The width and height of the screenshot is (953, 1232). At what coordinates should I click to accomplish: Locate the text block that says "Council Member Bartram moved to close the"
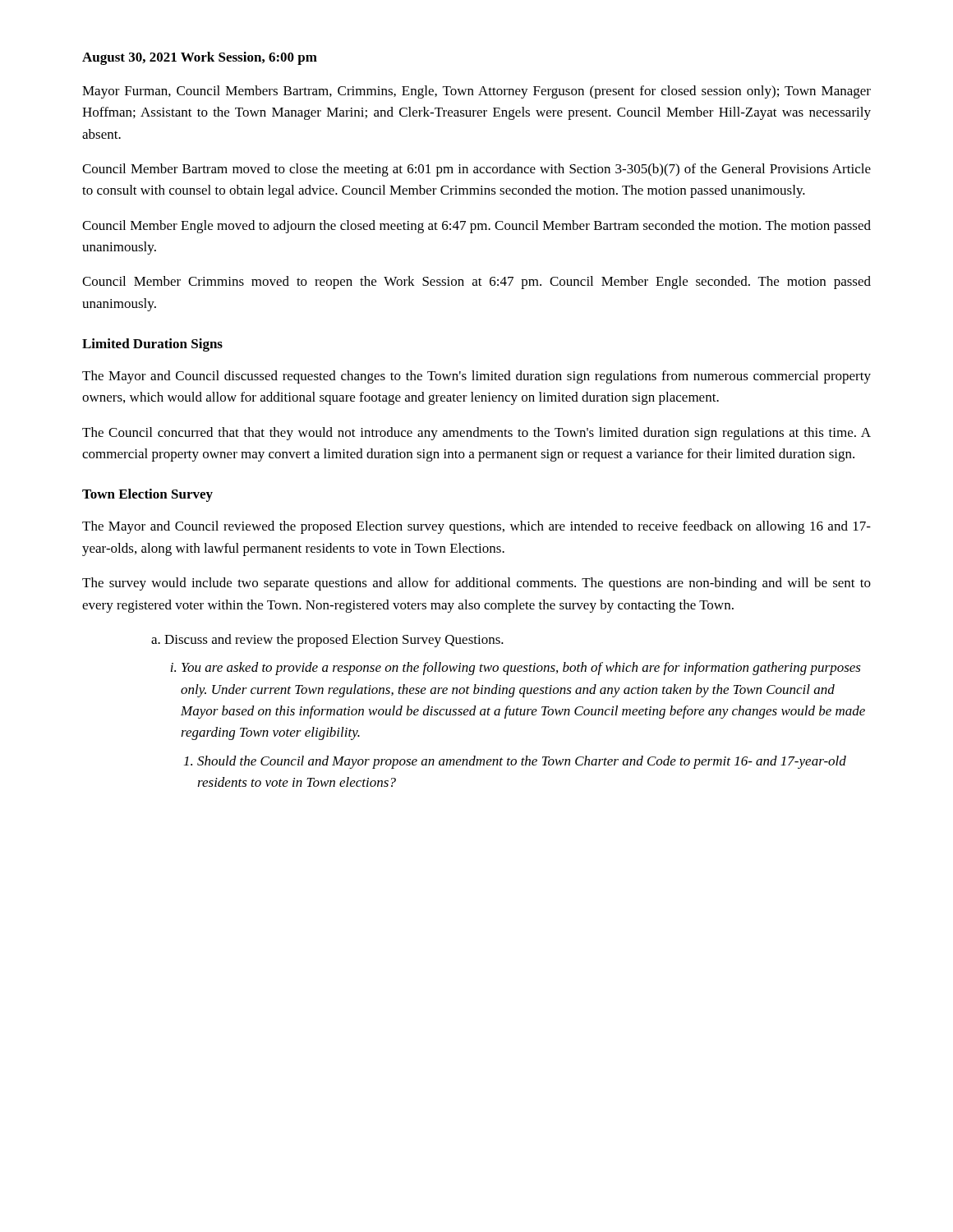pos(476,180)
